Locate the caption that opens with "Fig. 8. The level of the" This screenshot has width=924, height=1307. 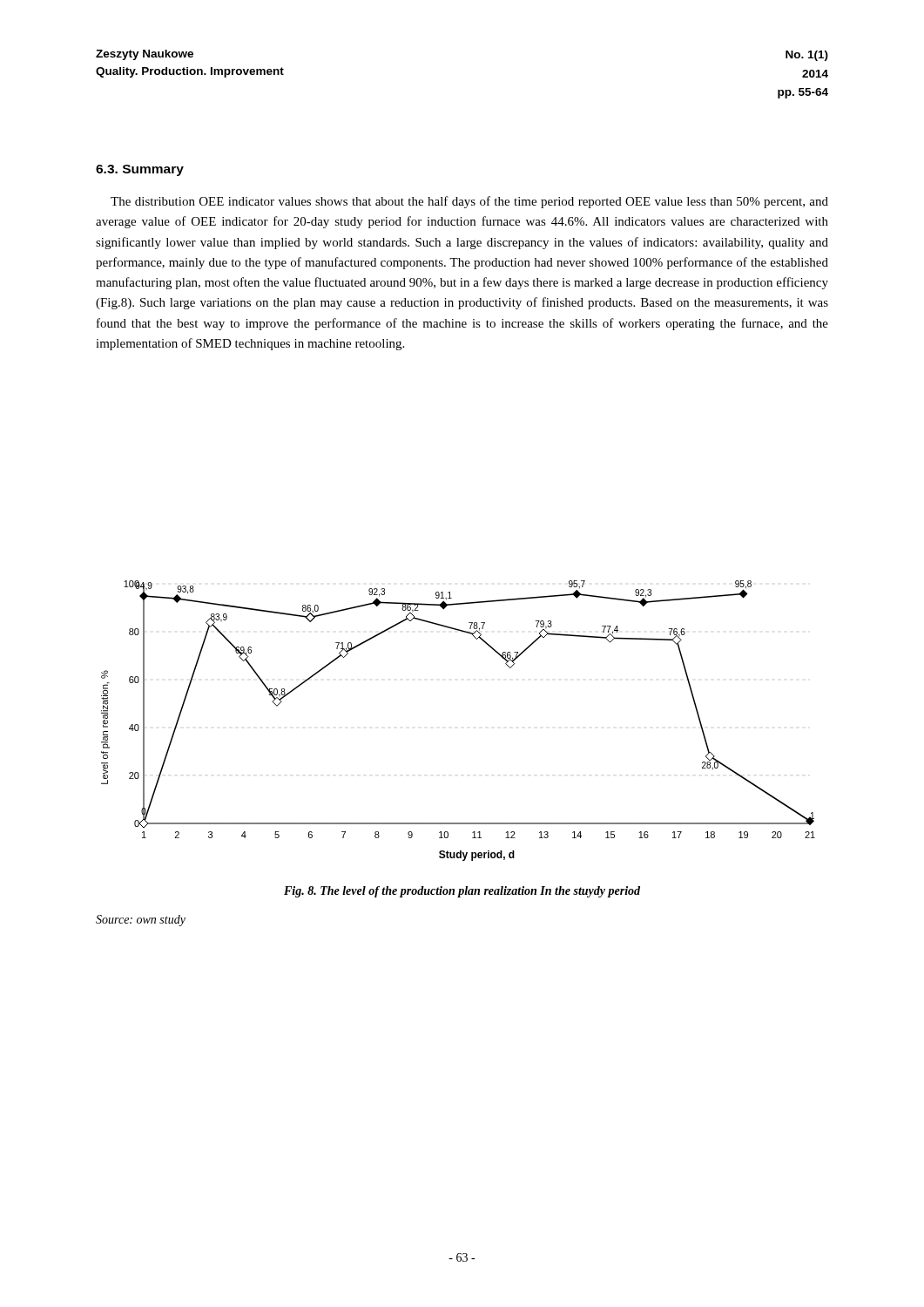tap(462, 891)
